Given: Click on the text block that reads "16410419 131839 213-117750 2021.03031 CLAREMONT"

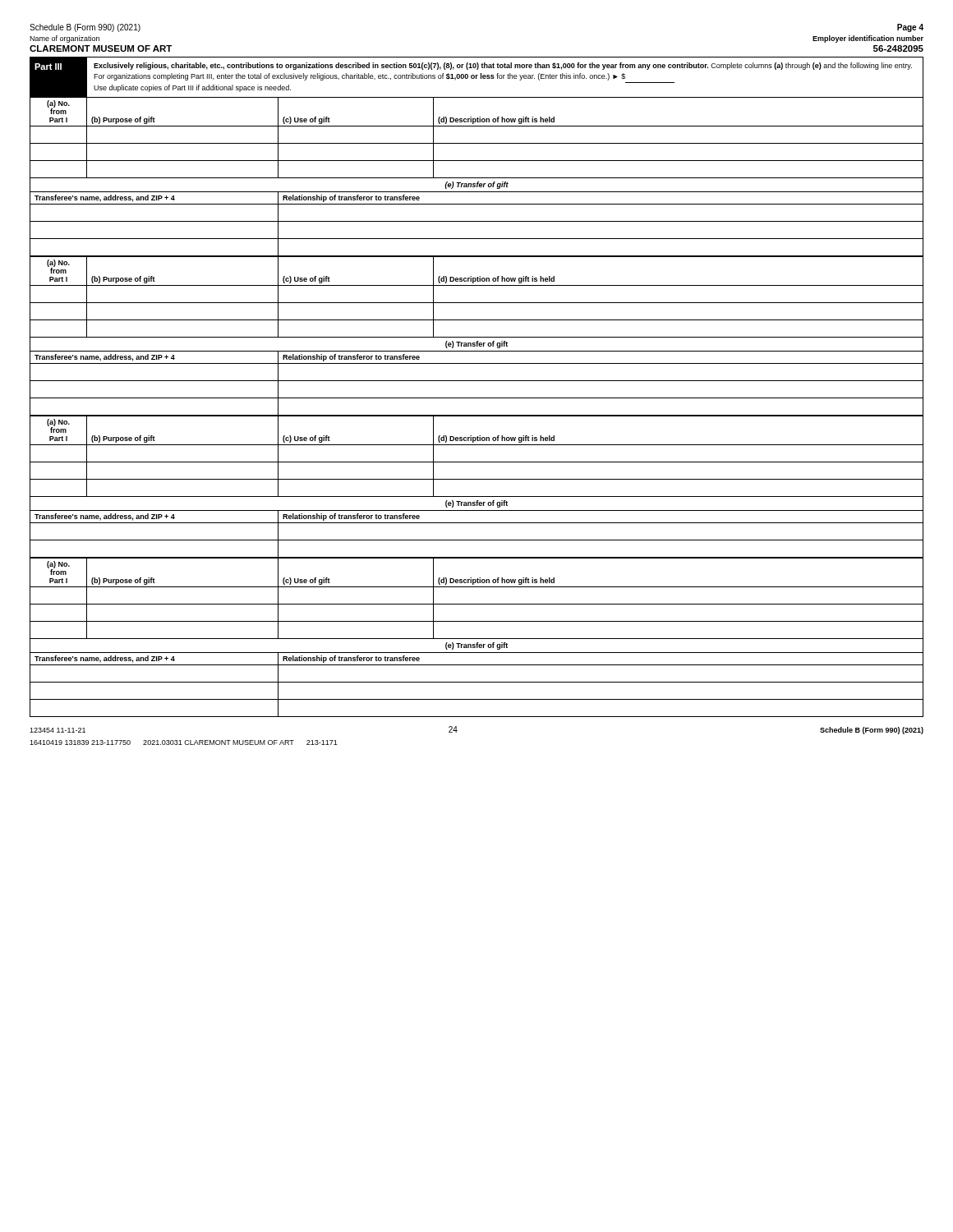Looking at the screenshot, I should (184, 743).
